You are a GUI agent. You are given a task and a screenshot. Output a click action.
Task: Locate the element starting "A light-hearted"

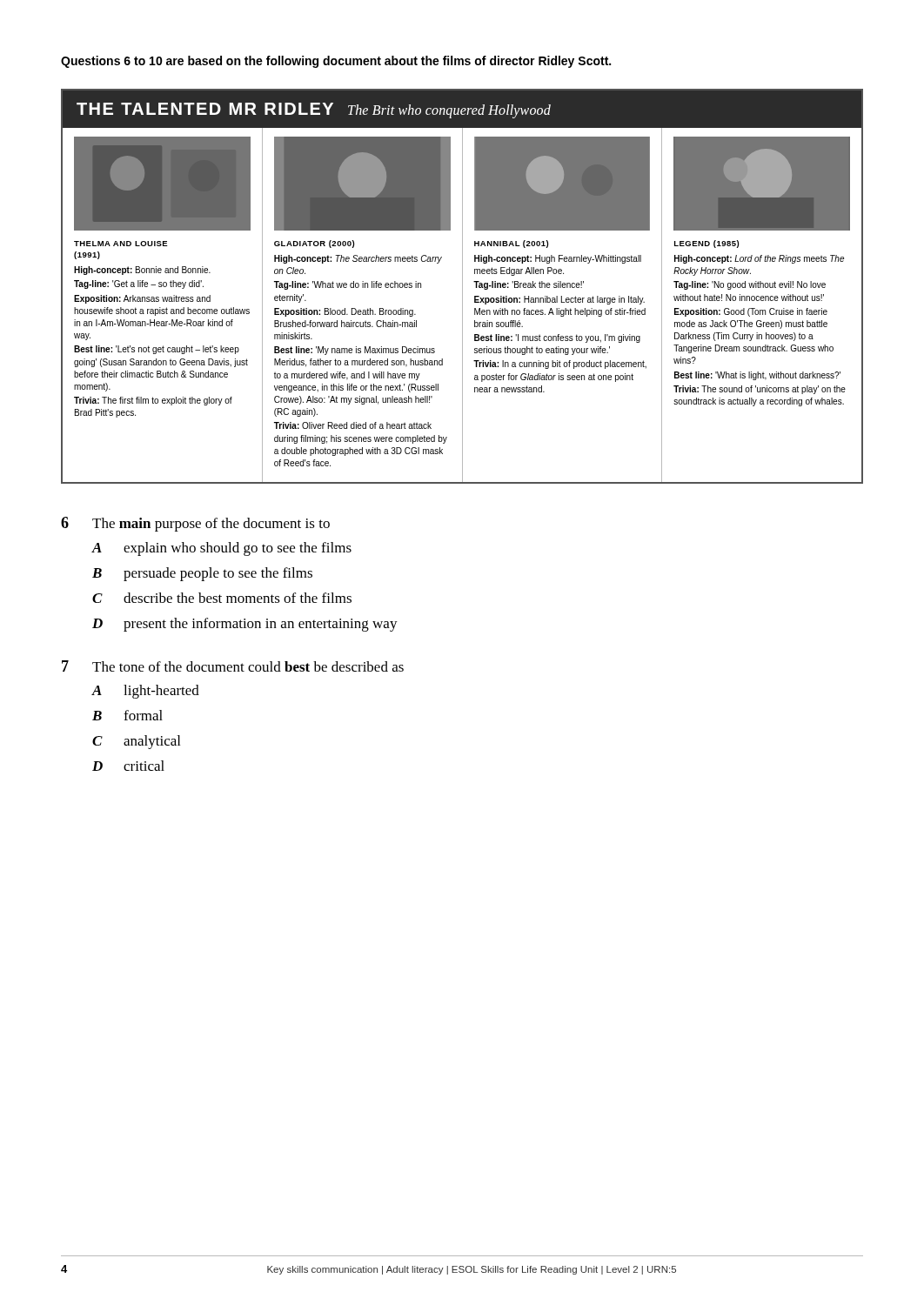(146, 691)
